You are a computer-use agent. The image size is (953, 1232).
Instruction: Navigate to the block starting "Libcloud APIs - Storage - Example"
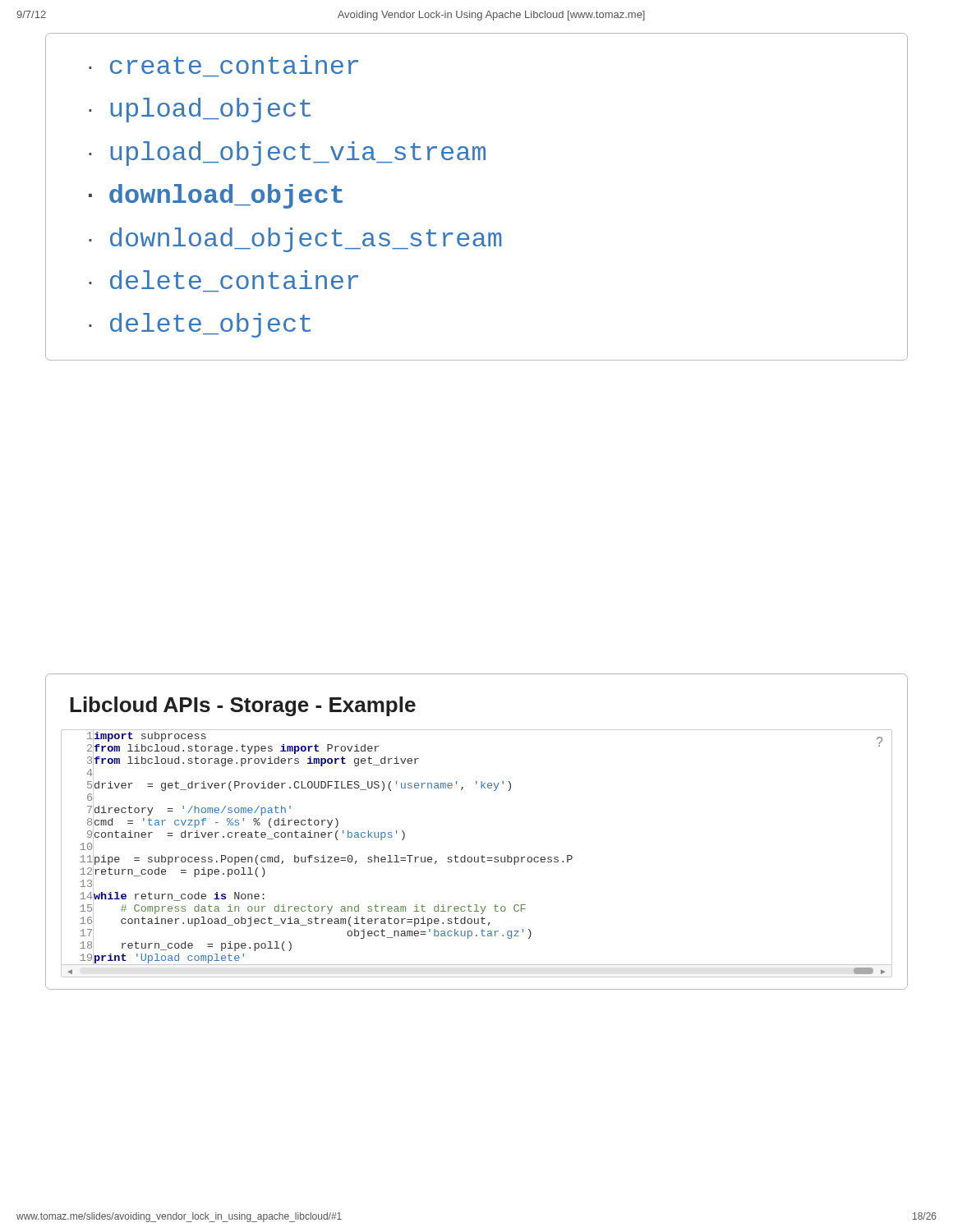(x=242, y=705)
